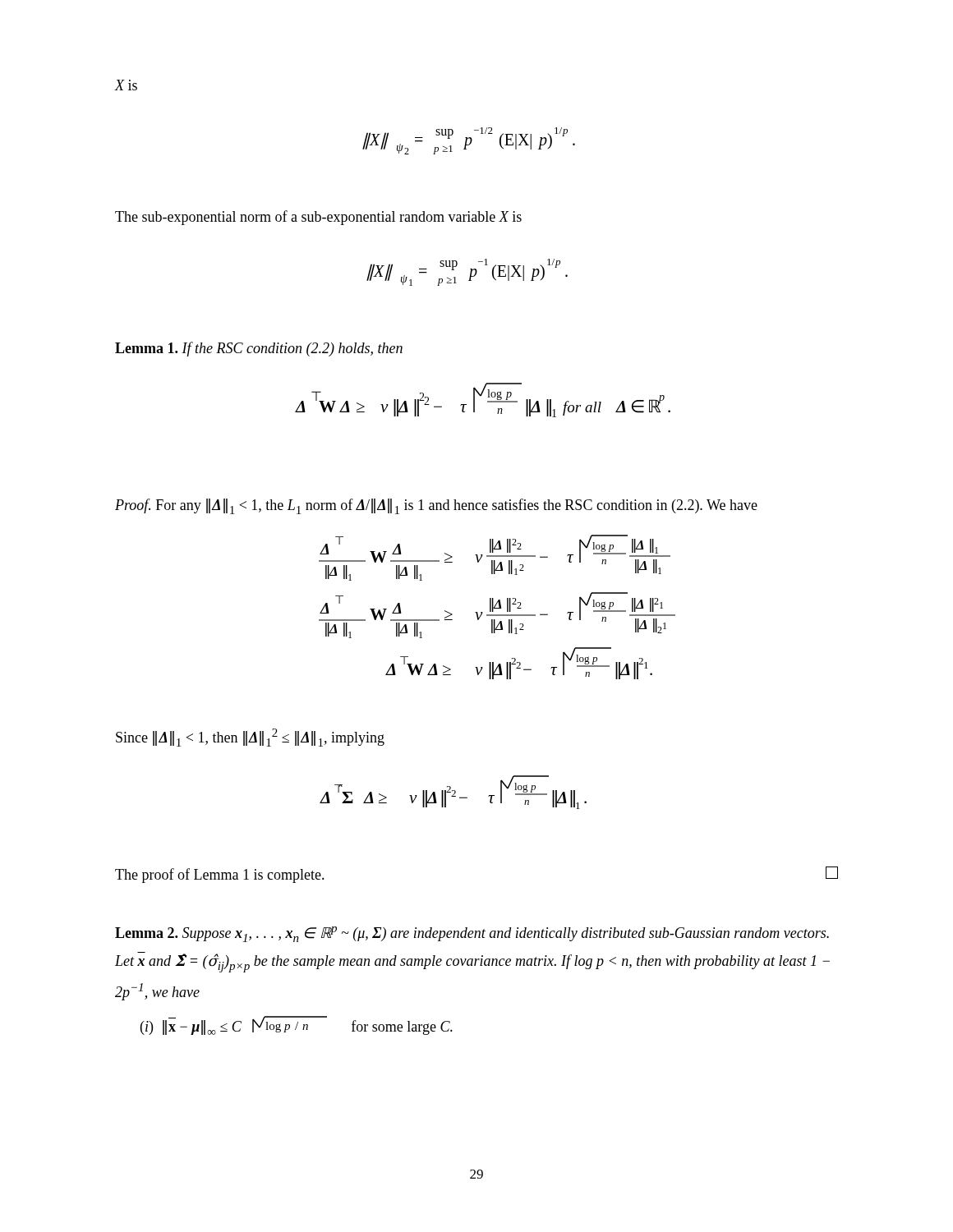953x1232 pixels.
Task: Find the block on this page that starts "The sub-exponential norm"
Action: (318, 217)
